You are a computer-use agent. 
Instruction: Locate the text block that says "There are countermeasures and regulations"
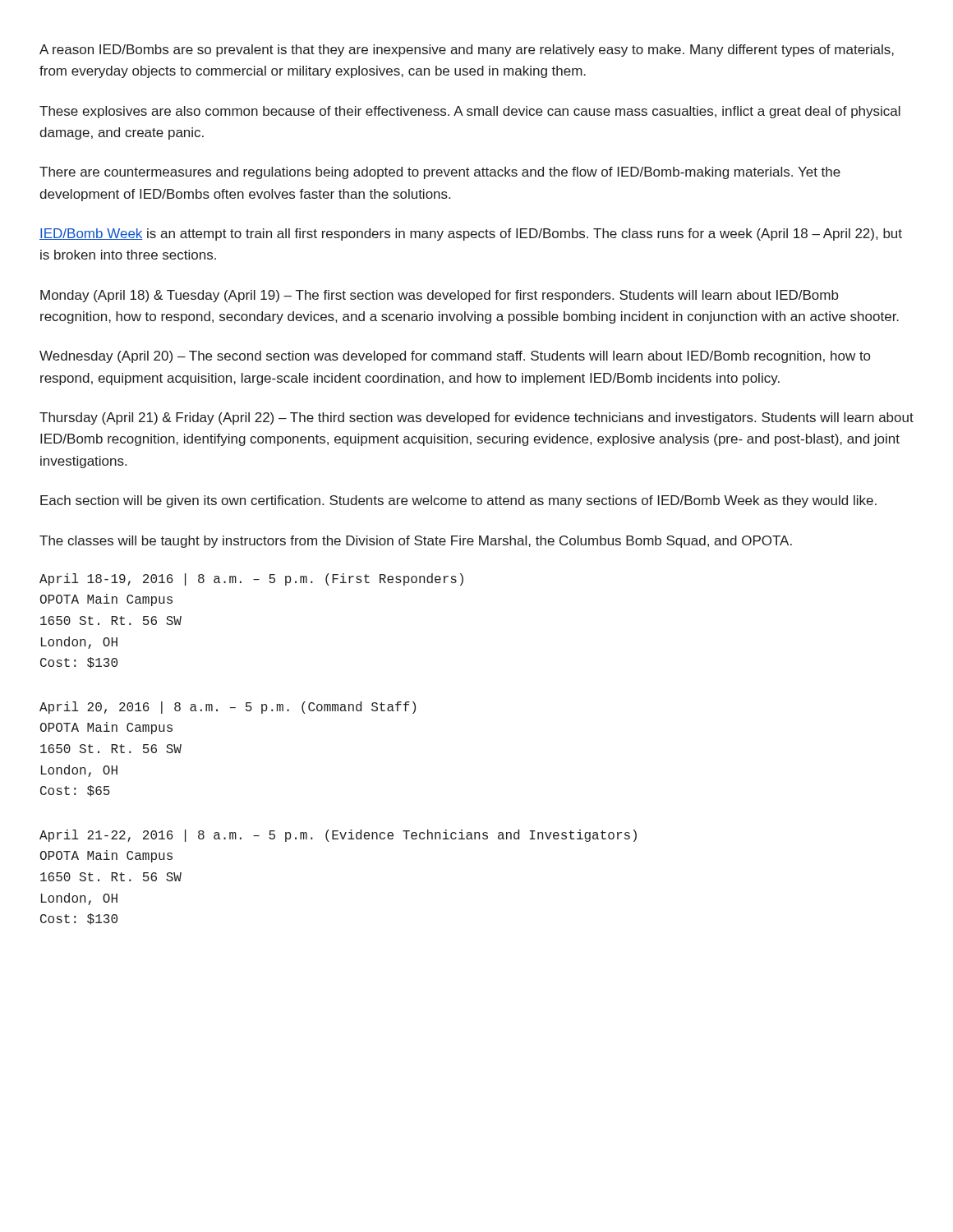440,183
